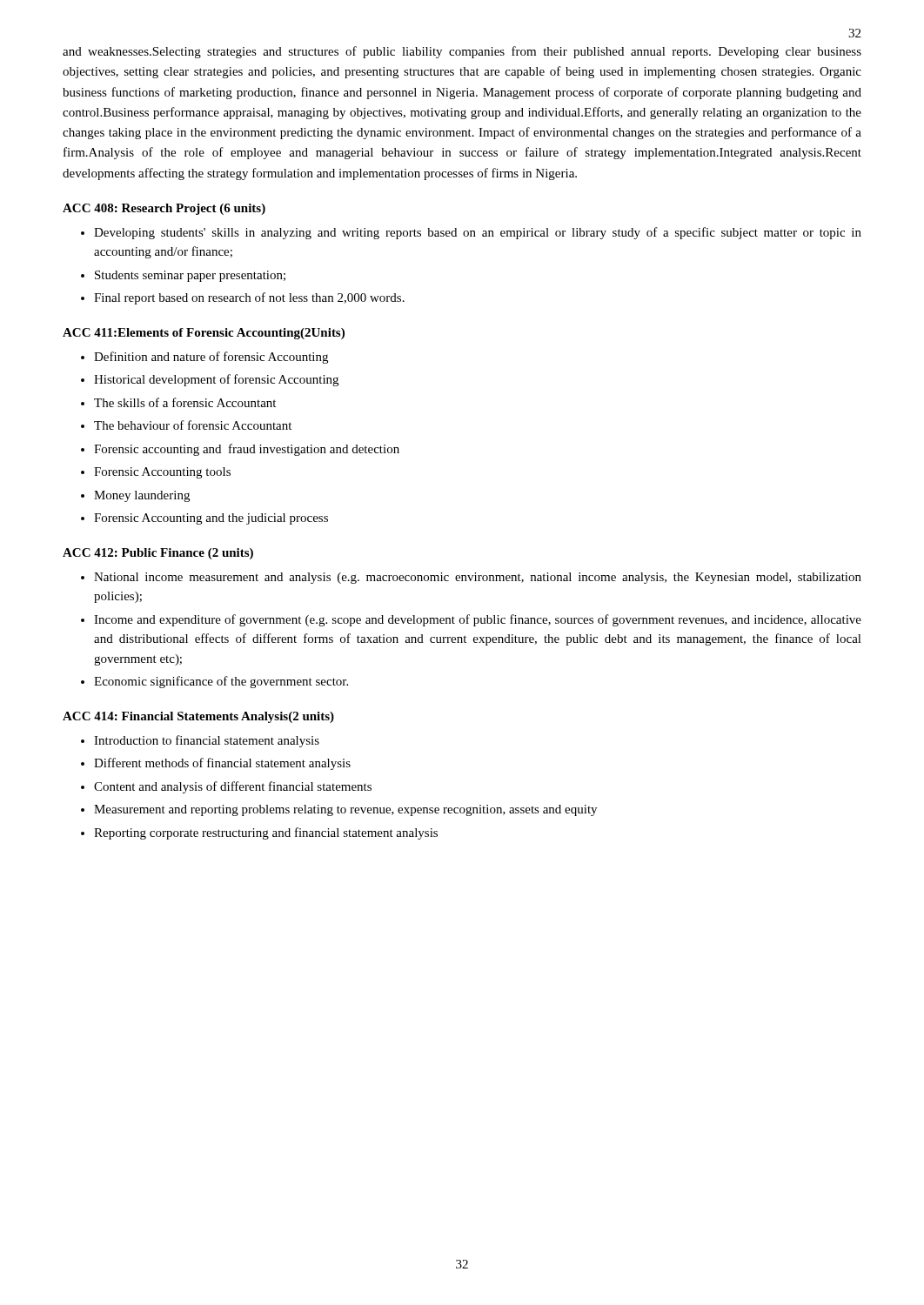924x1305 pixels.
Task: Find the passage starting "ACC 412: Public Finance (2 units)"
Action: tap(158, 552)
